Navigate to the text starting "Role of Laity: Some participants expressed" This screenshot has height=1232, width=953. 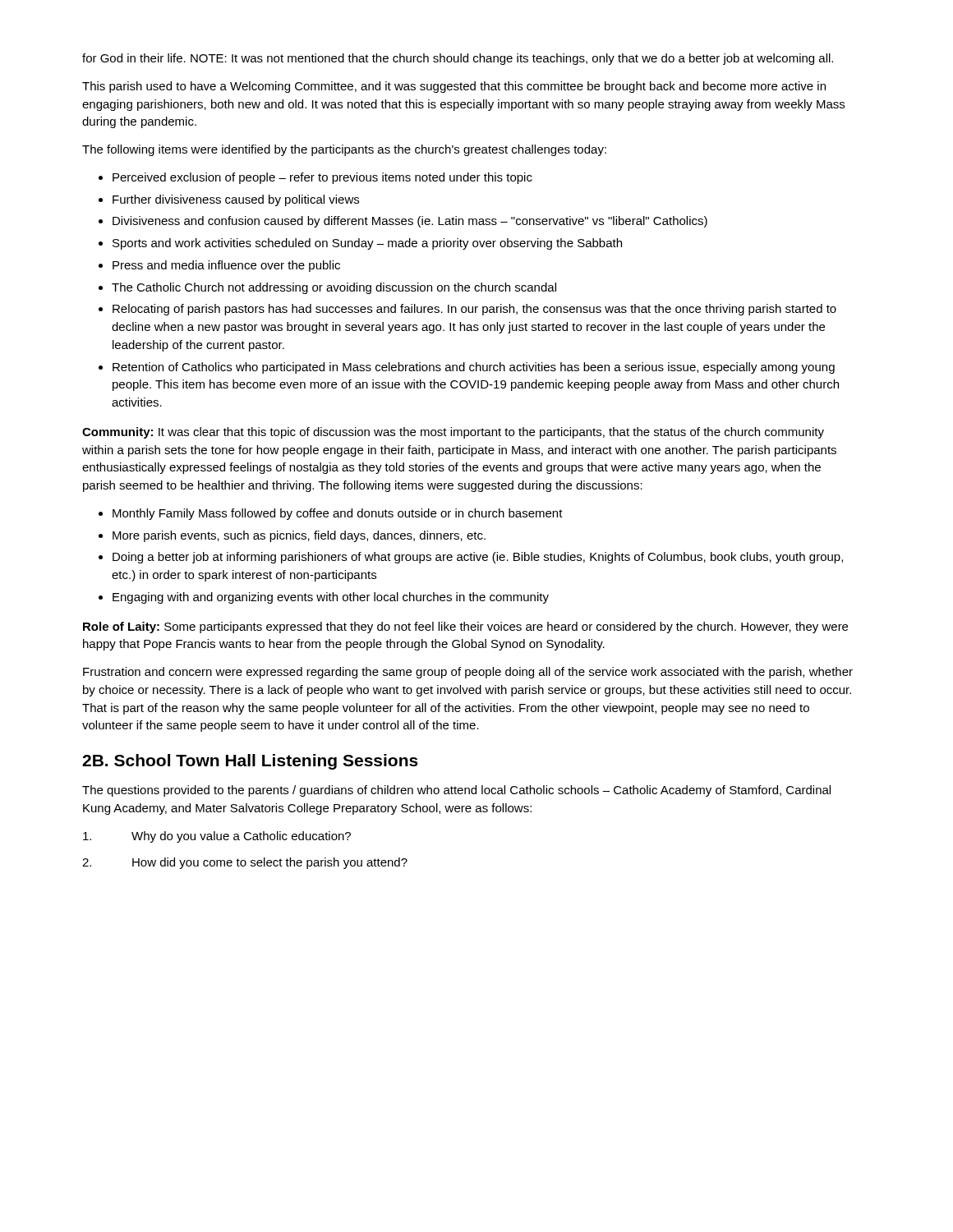[468, 635]
